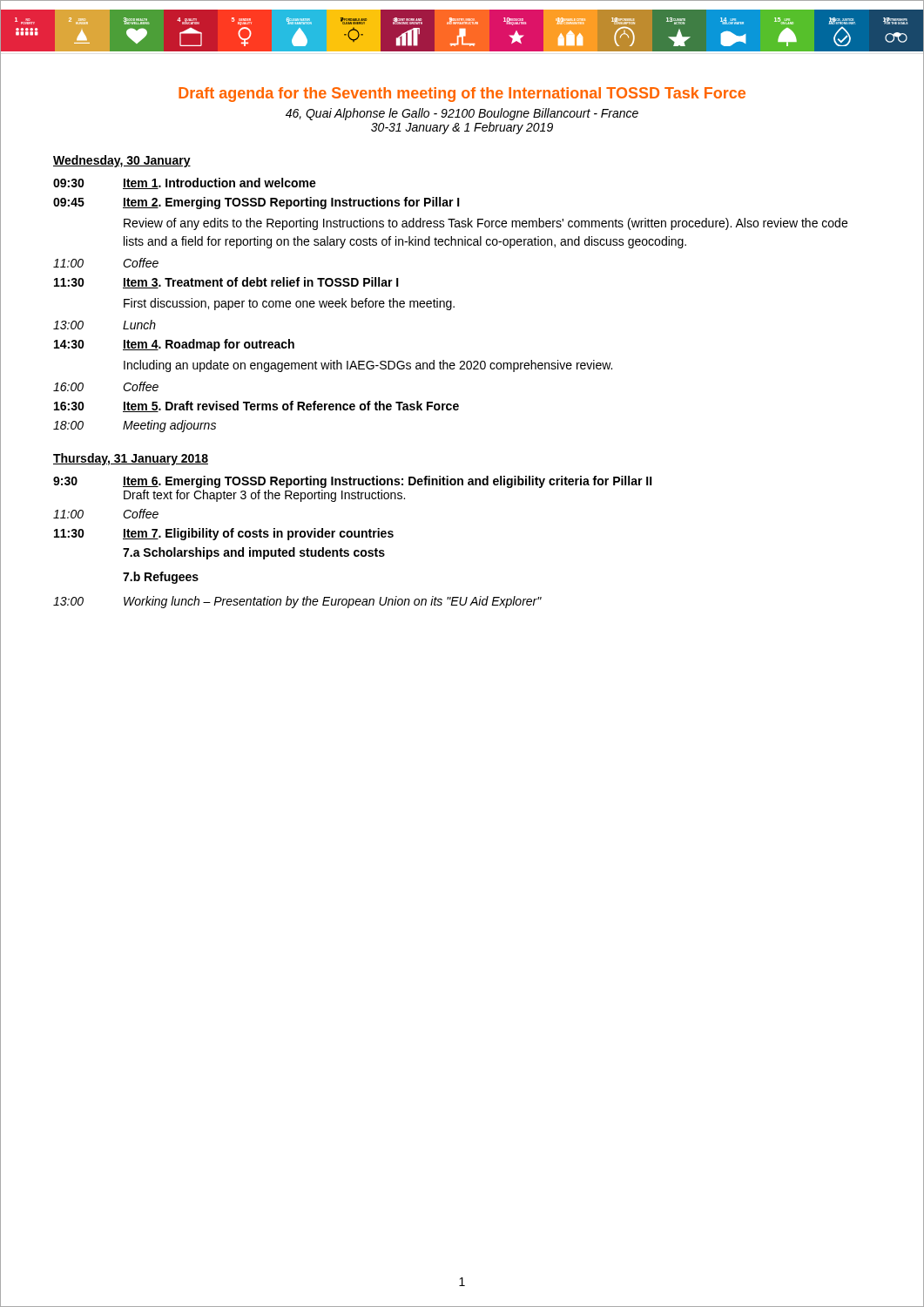Find the text starting "11:30 Item 7. Eligibility of costs in provider"
The image size is (924, 1307).
pos(224,534)
